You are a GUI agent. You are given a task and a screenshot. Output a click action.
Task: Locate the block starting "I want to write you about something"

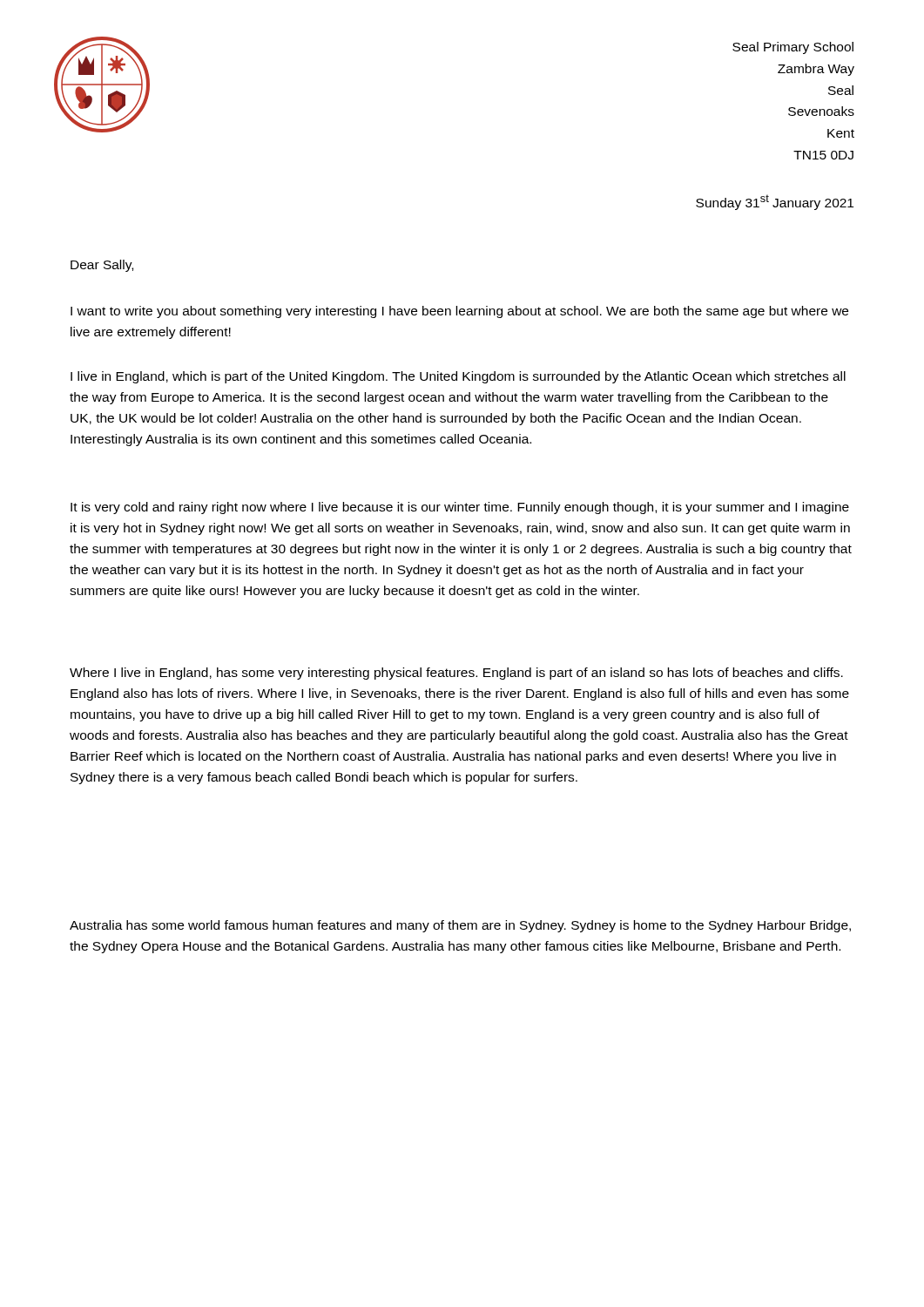[x=459, y=321]
